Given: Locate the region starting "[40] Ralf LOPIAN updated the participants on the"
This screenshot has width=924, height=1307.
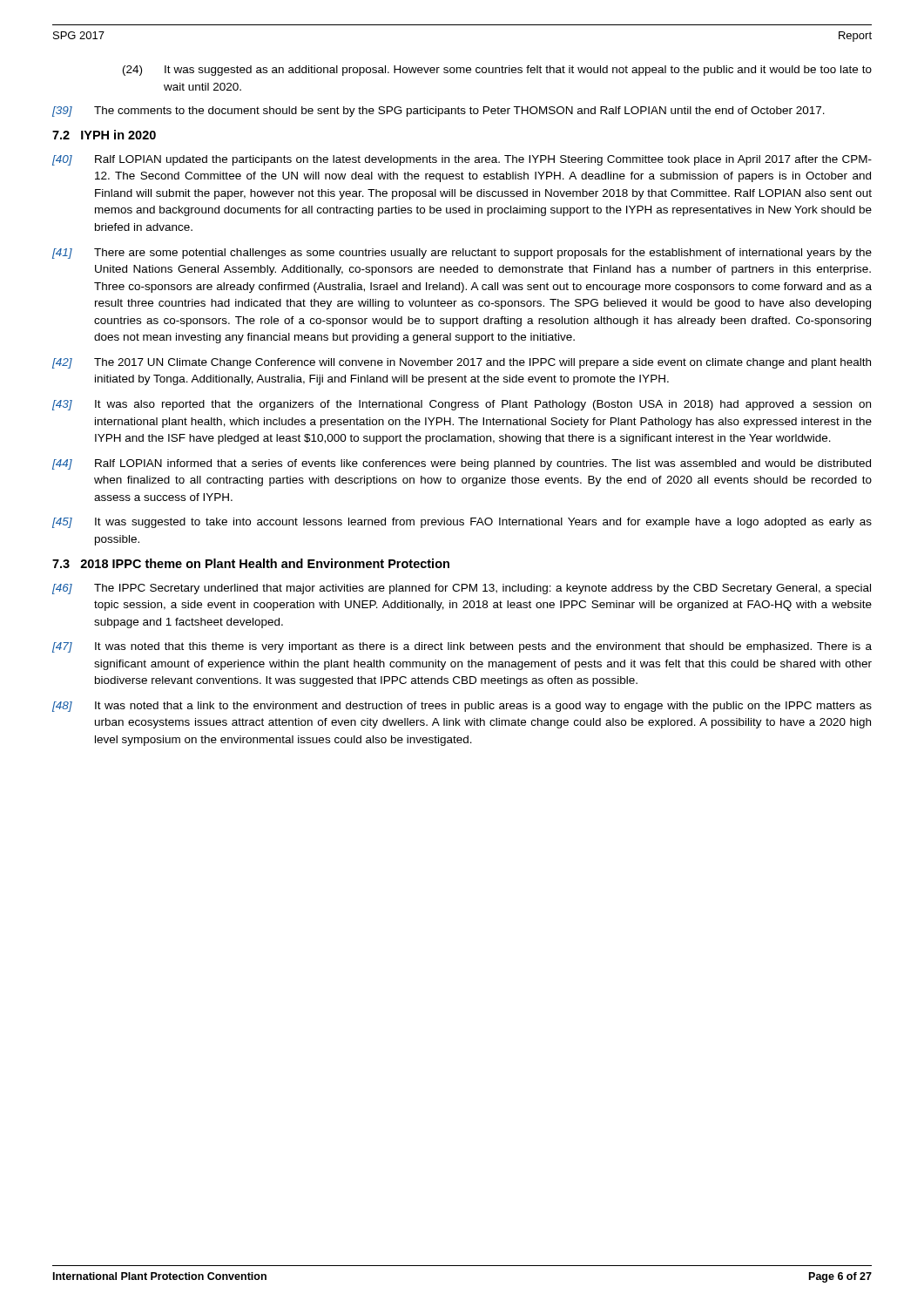Looking at the screenshot, I should (x=462, y=193).
